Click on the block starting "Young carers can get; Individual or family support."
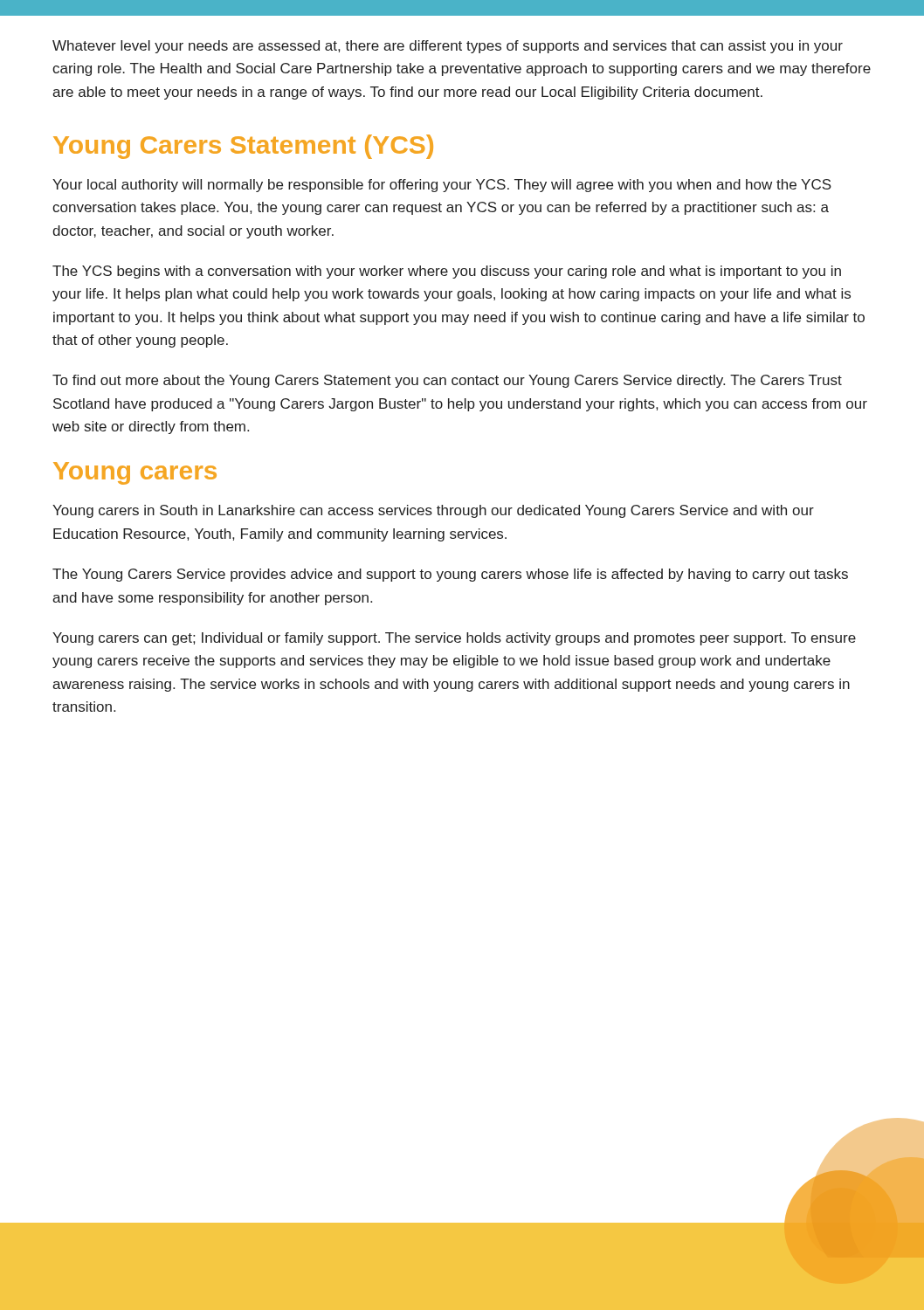 (454, 672)
